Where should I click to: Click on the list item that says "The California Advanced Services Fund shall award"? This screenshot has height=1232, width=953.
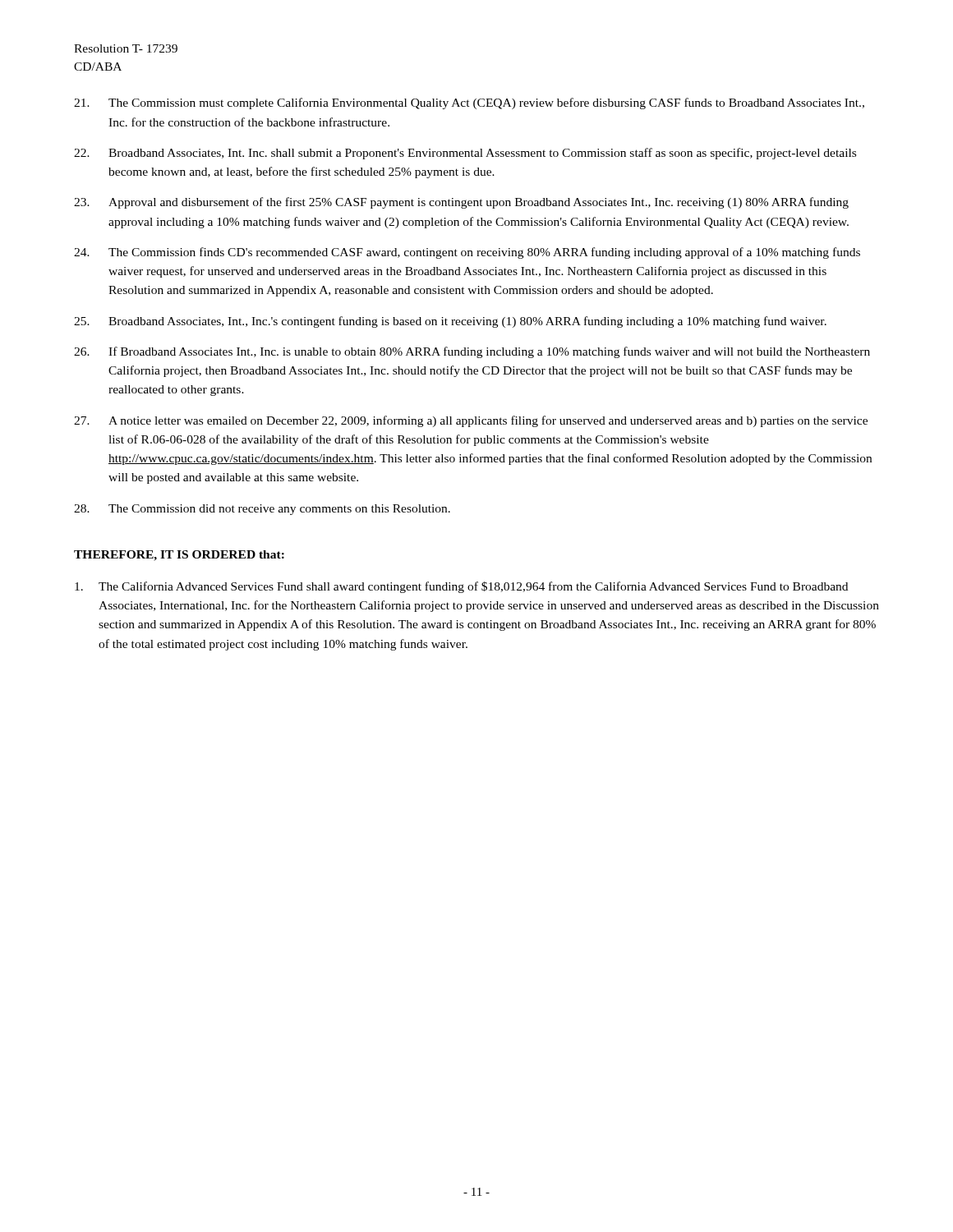pyautogui.click(x=476, y=615)
